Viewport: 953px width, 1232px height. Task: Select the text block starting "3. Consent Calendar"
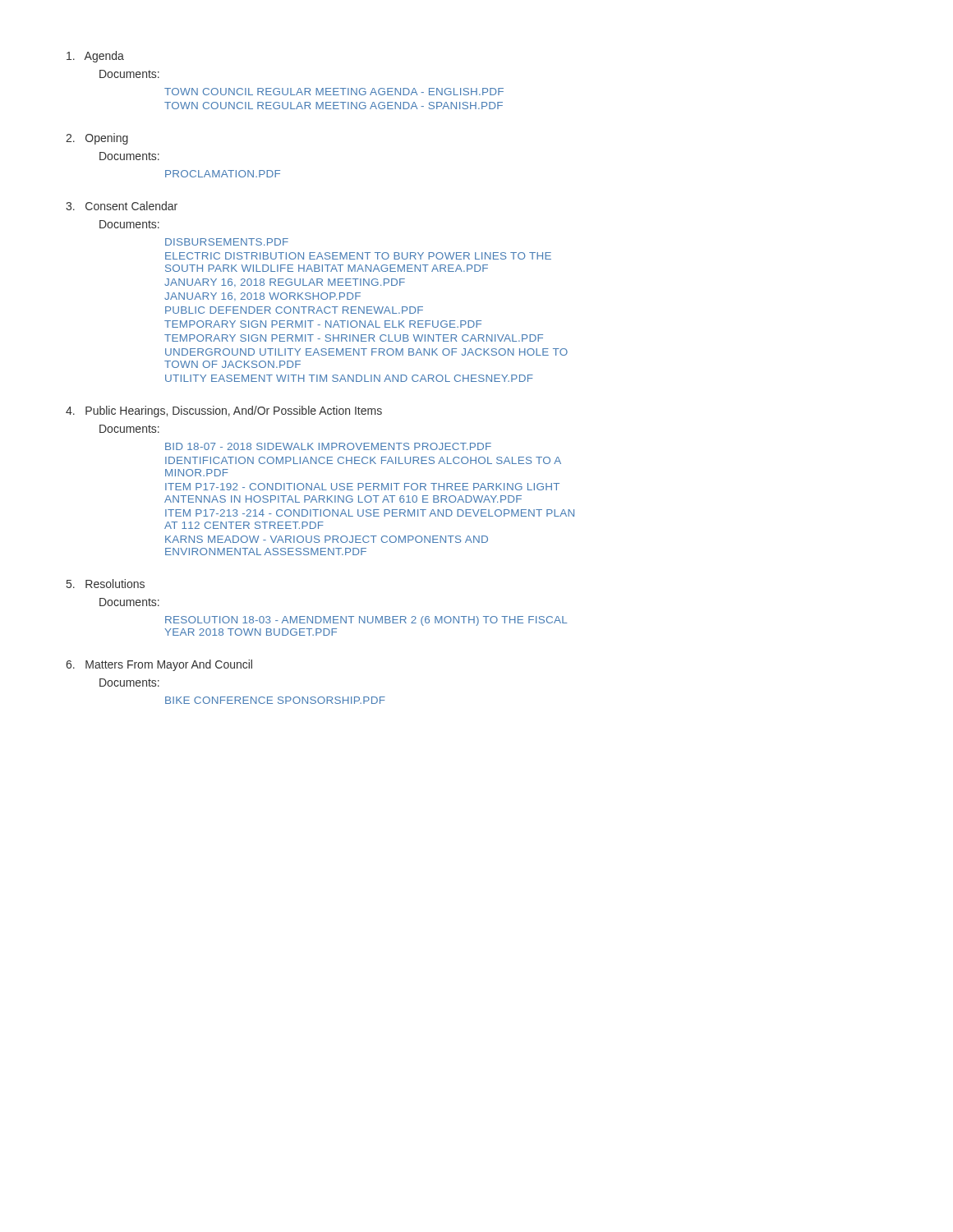[122, 206]
